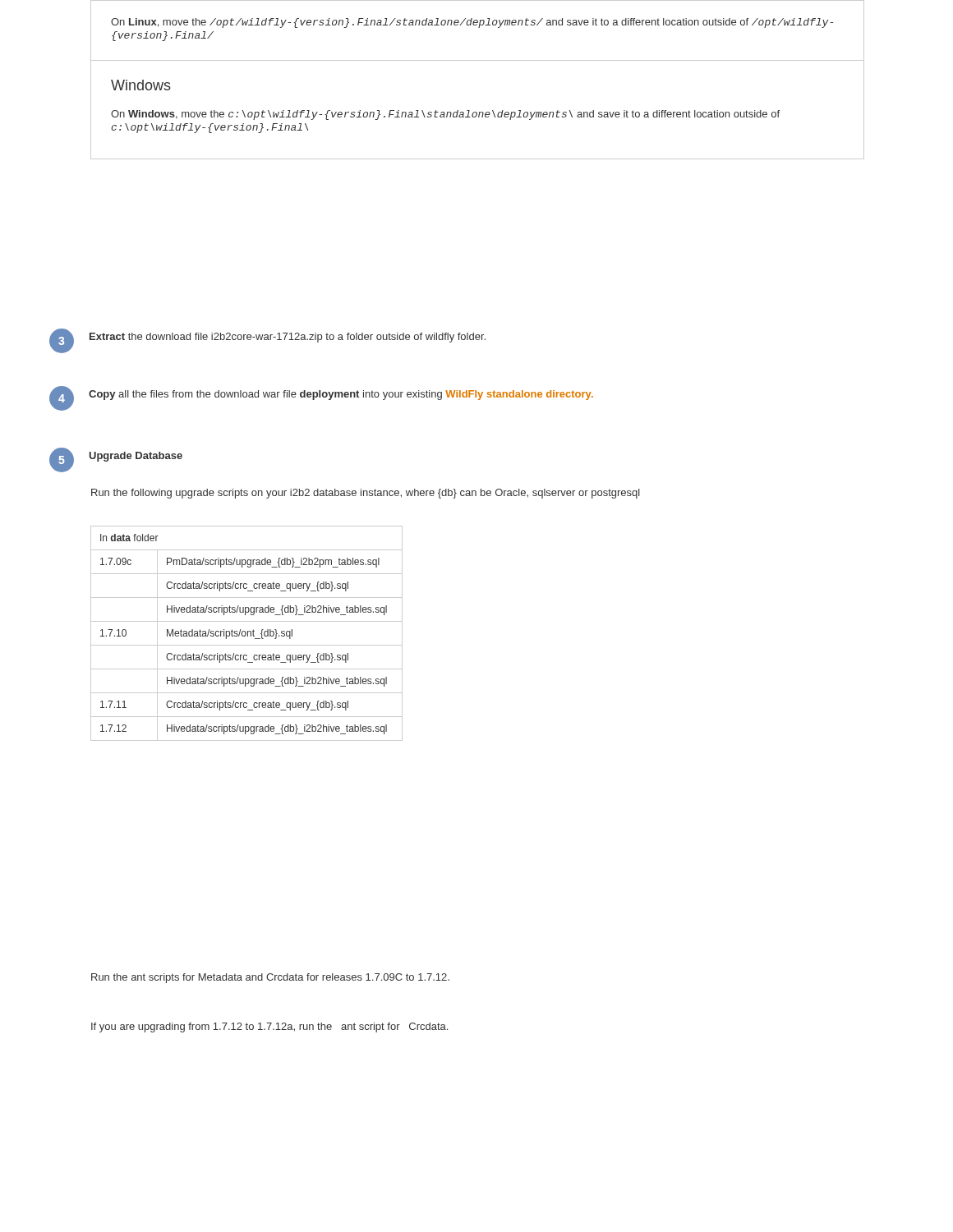The image size is (953, 1232).
Task: Locate the table with the text "In data folder"
Action: (246, 633)
